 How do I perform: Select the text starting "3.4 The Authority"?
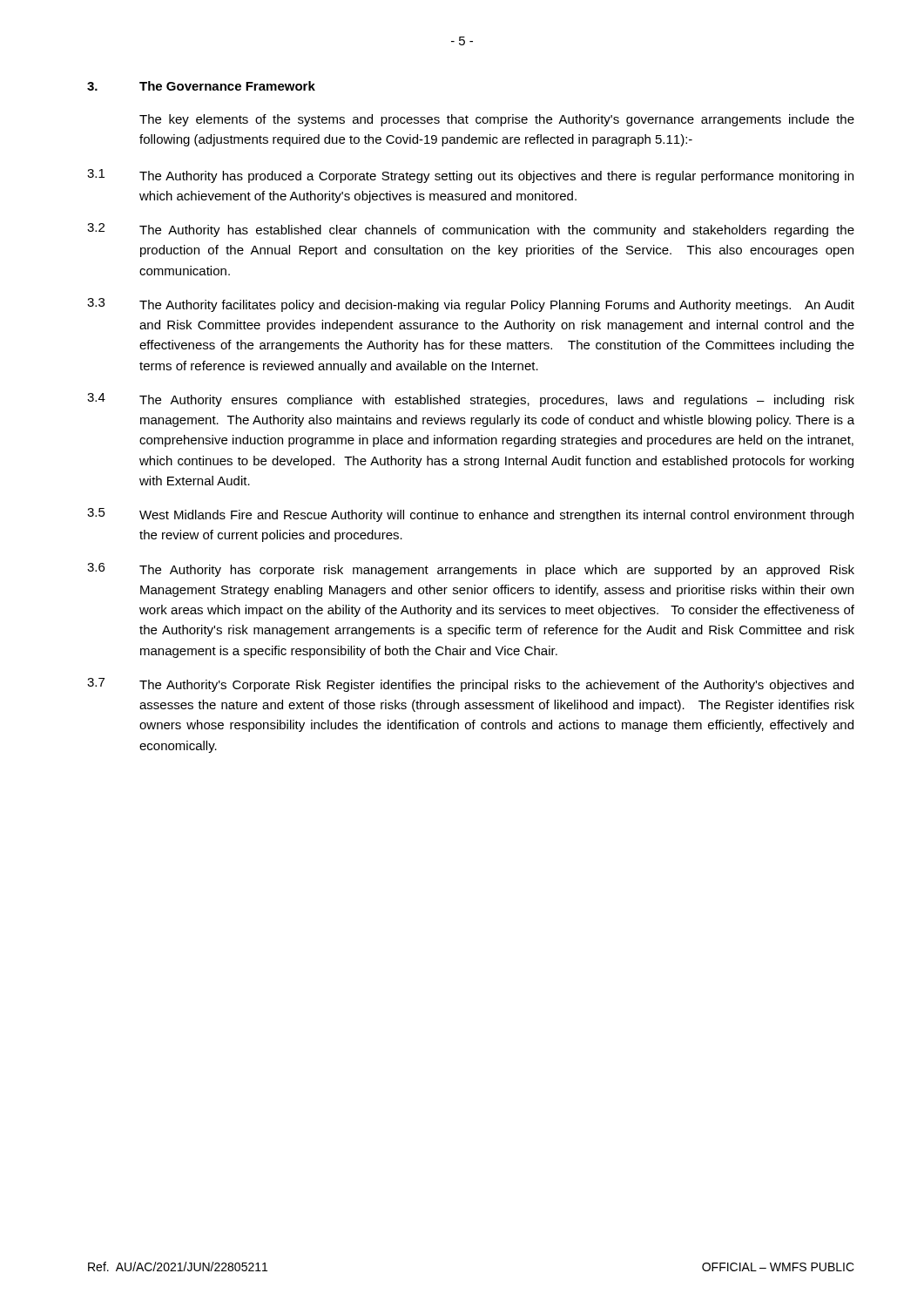point(471,440)
